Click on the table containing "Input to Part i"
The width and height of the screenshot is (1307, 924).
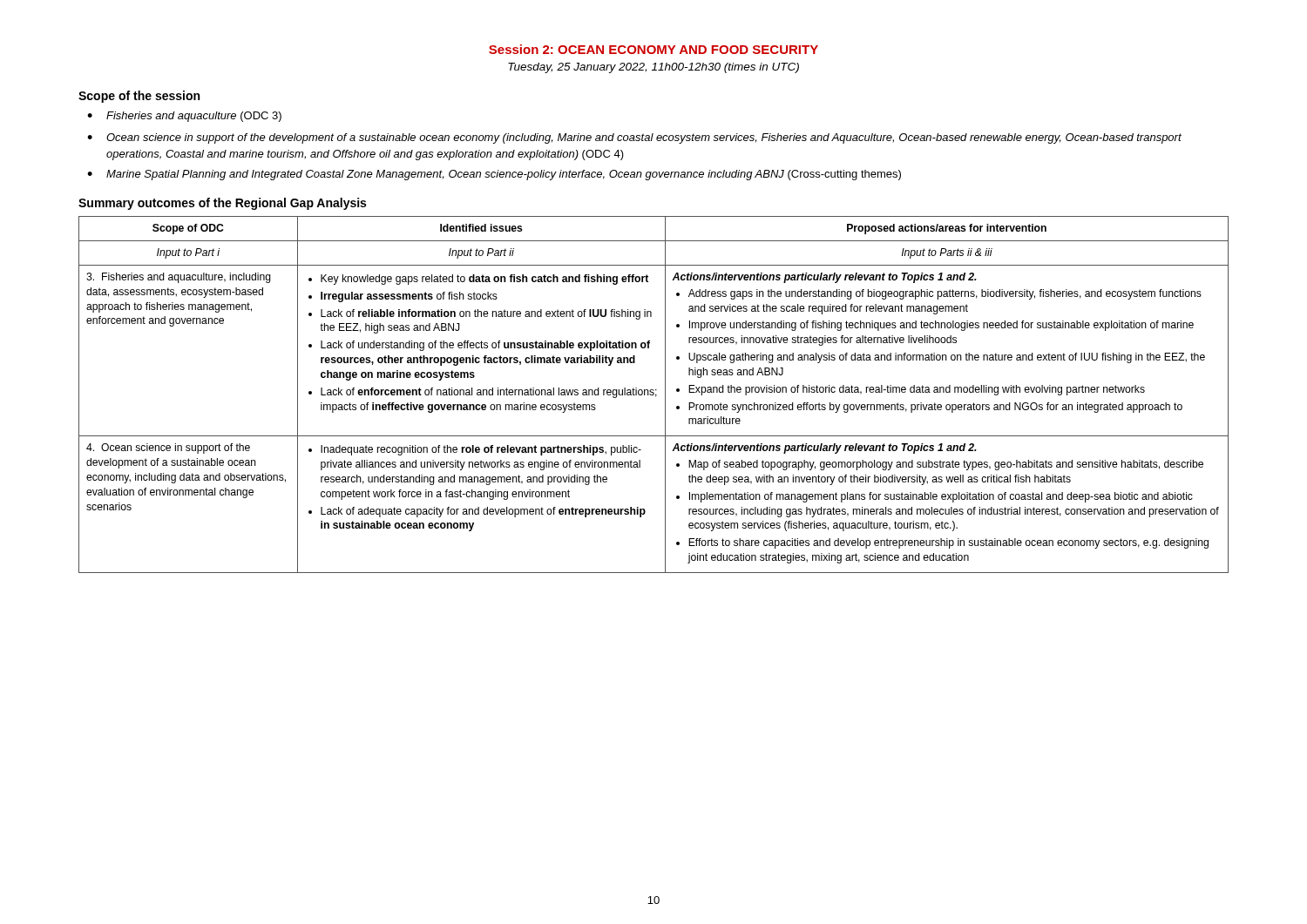[x=654, y=395]
